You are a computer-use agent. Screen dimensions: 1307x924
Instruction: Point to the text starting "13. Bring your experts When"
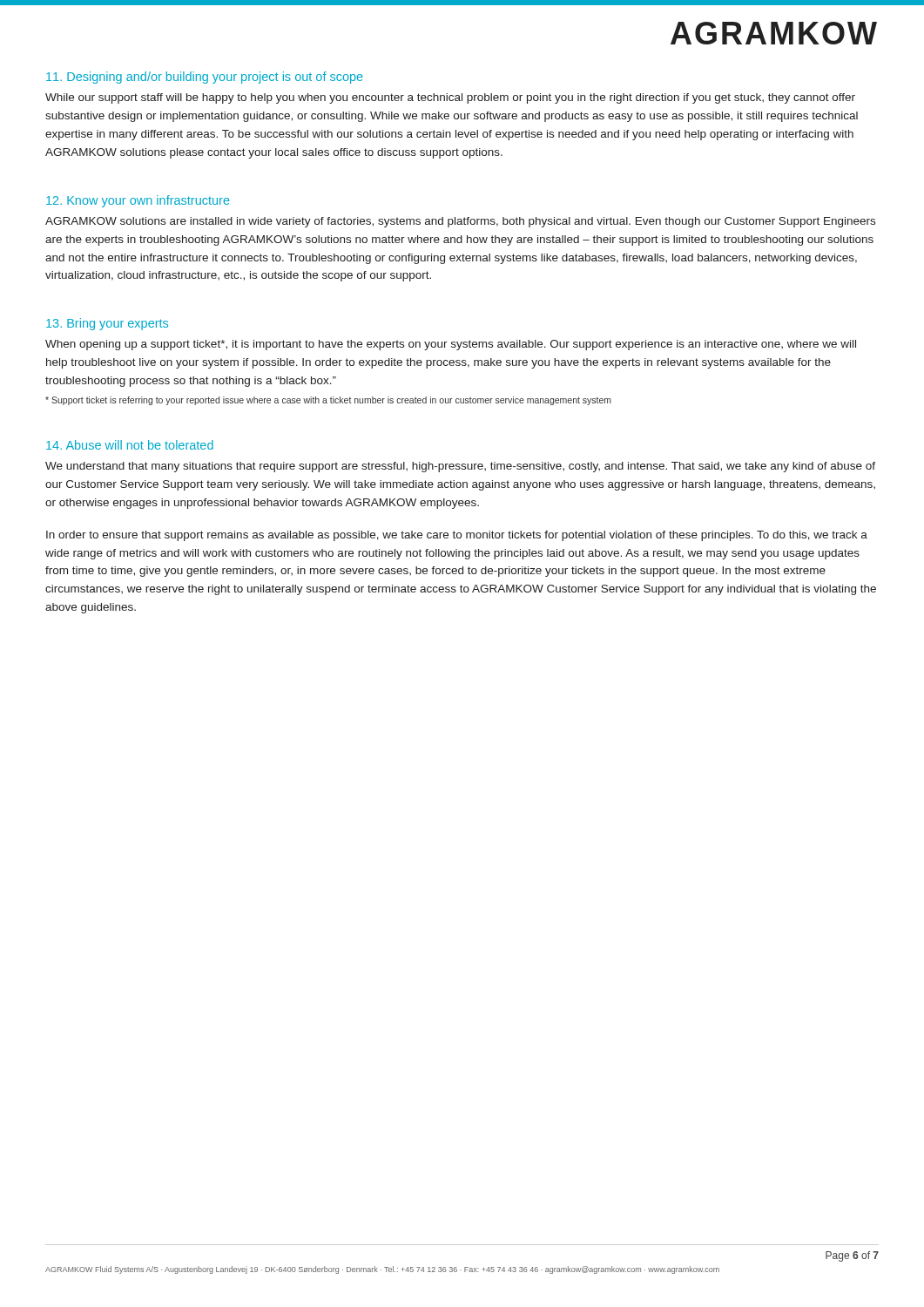tap(462, 362)
